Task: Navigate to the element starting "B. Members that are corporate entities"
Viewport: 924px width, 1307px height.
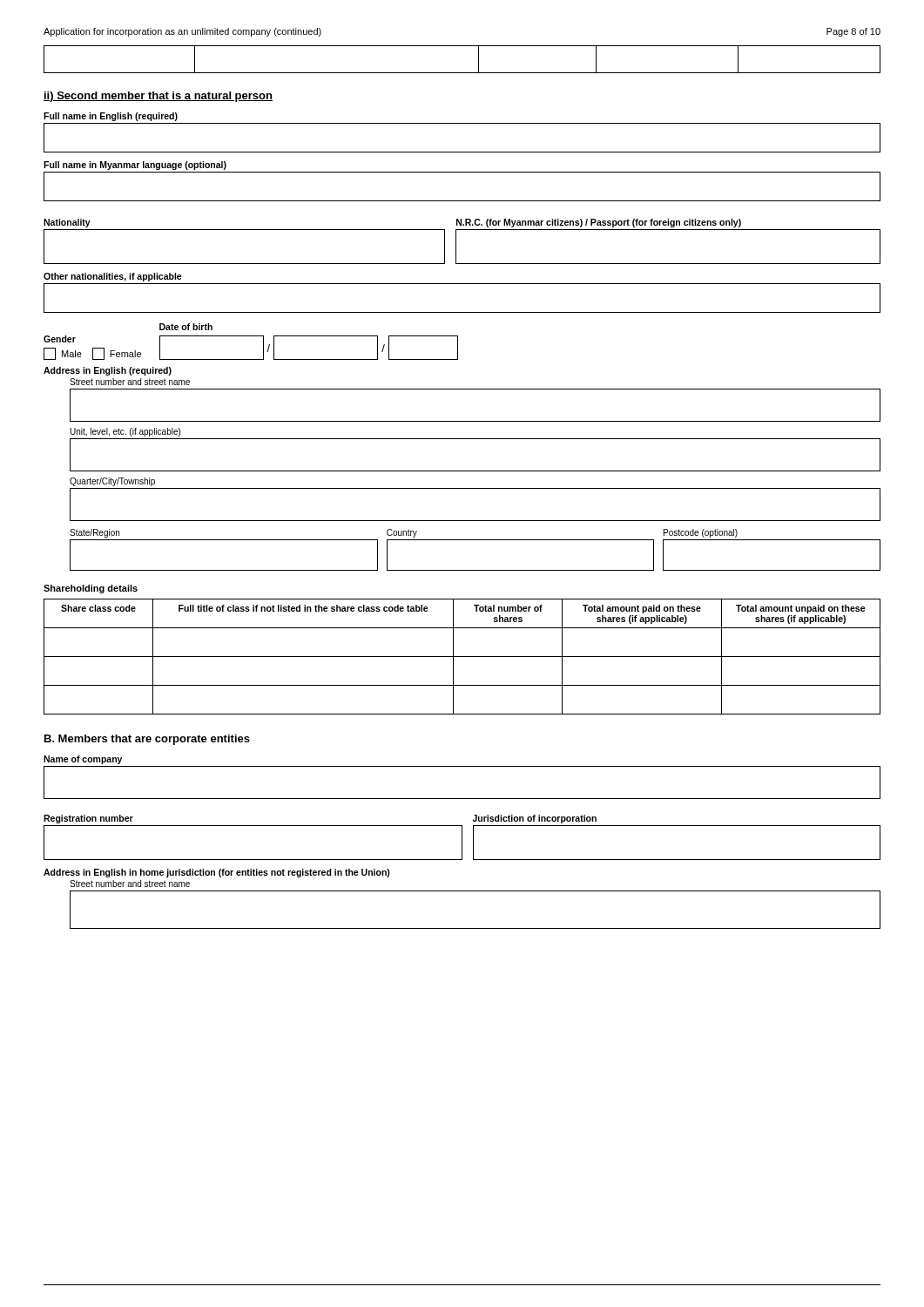Action: point(147,738)
